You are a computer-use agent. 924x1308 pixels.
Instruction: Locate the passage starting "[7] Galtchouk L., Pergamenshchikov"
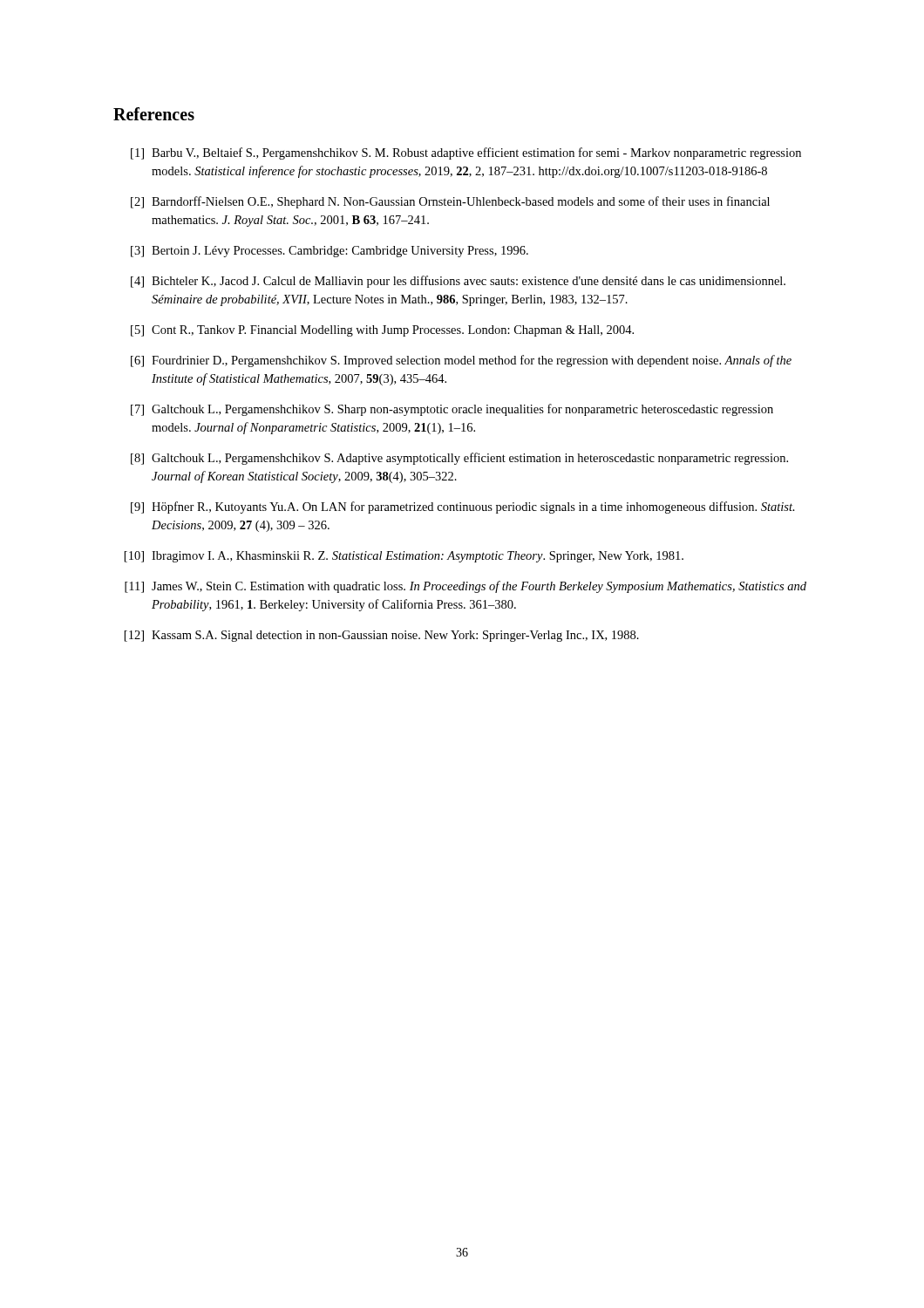(x=462, y=419)
